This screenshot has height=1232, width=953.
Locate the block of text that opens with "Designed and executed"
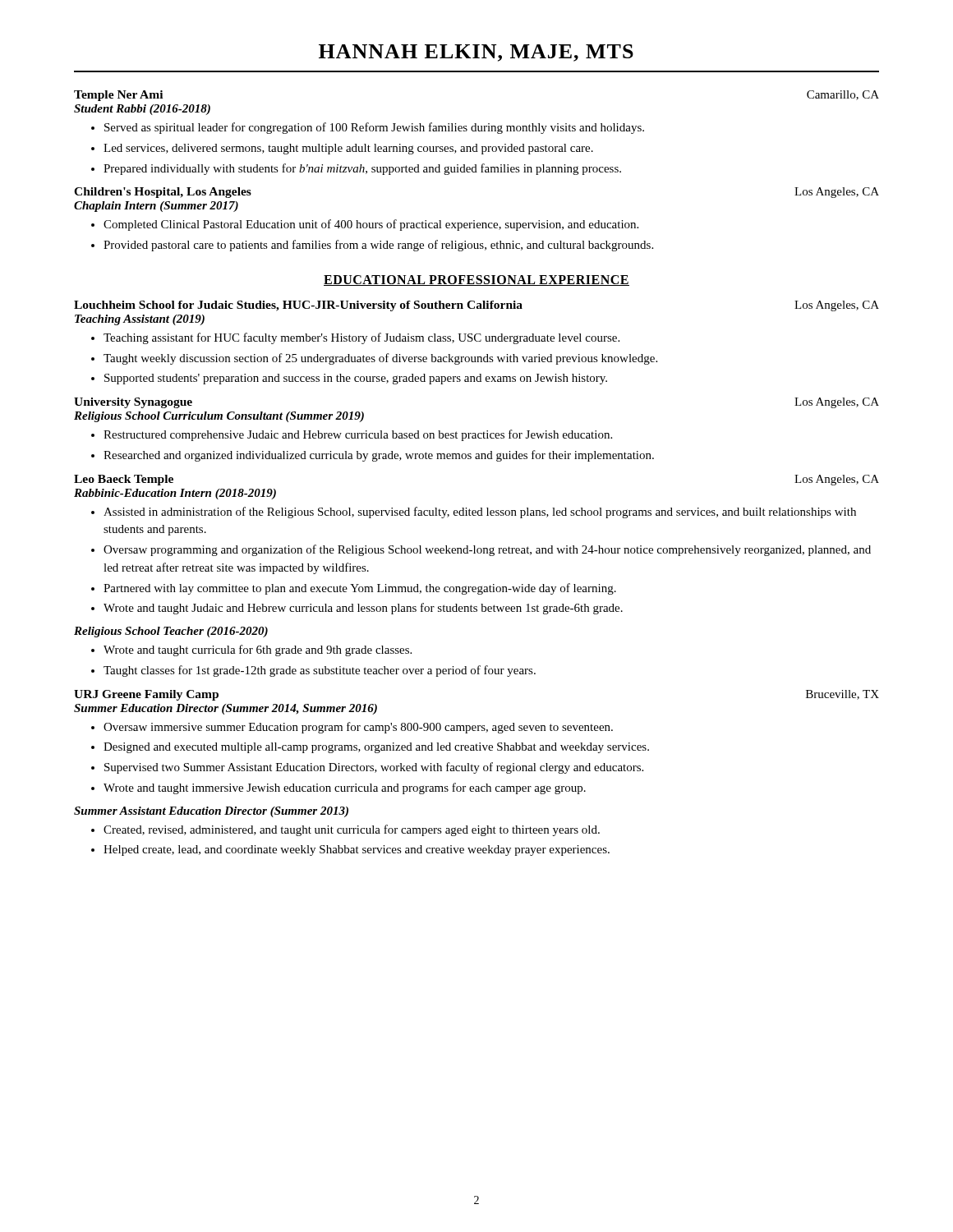point(377,747)
